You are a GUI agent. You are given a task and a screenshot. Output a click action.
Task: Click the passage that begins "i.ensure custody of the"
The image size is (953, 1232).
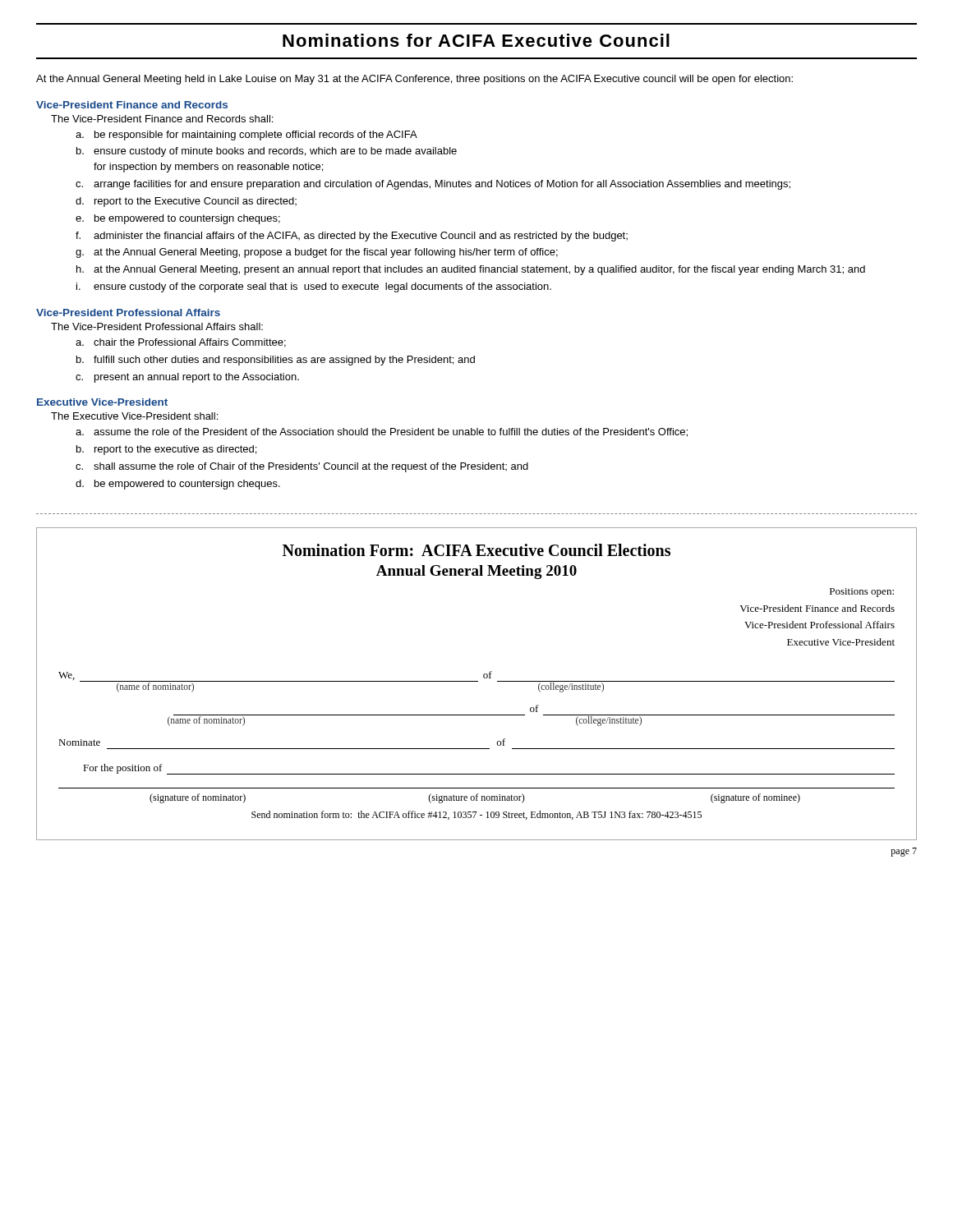point(496,287)
